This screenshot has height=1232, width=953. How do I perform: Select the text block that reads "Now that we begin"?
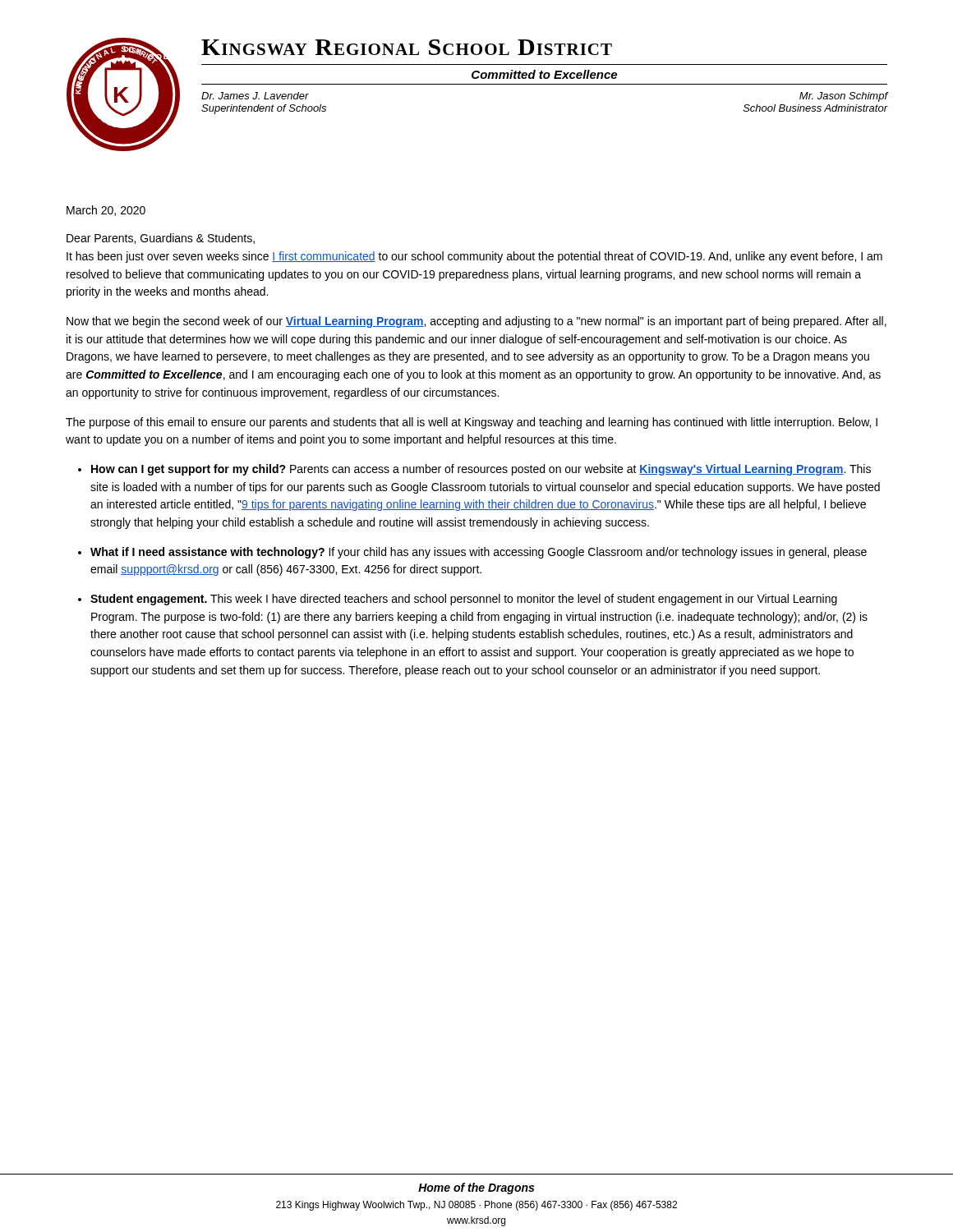[x=476, y=357]
